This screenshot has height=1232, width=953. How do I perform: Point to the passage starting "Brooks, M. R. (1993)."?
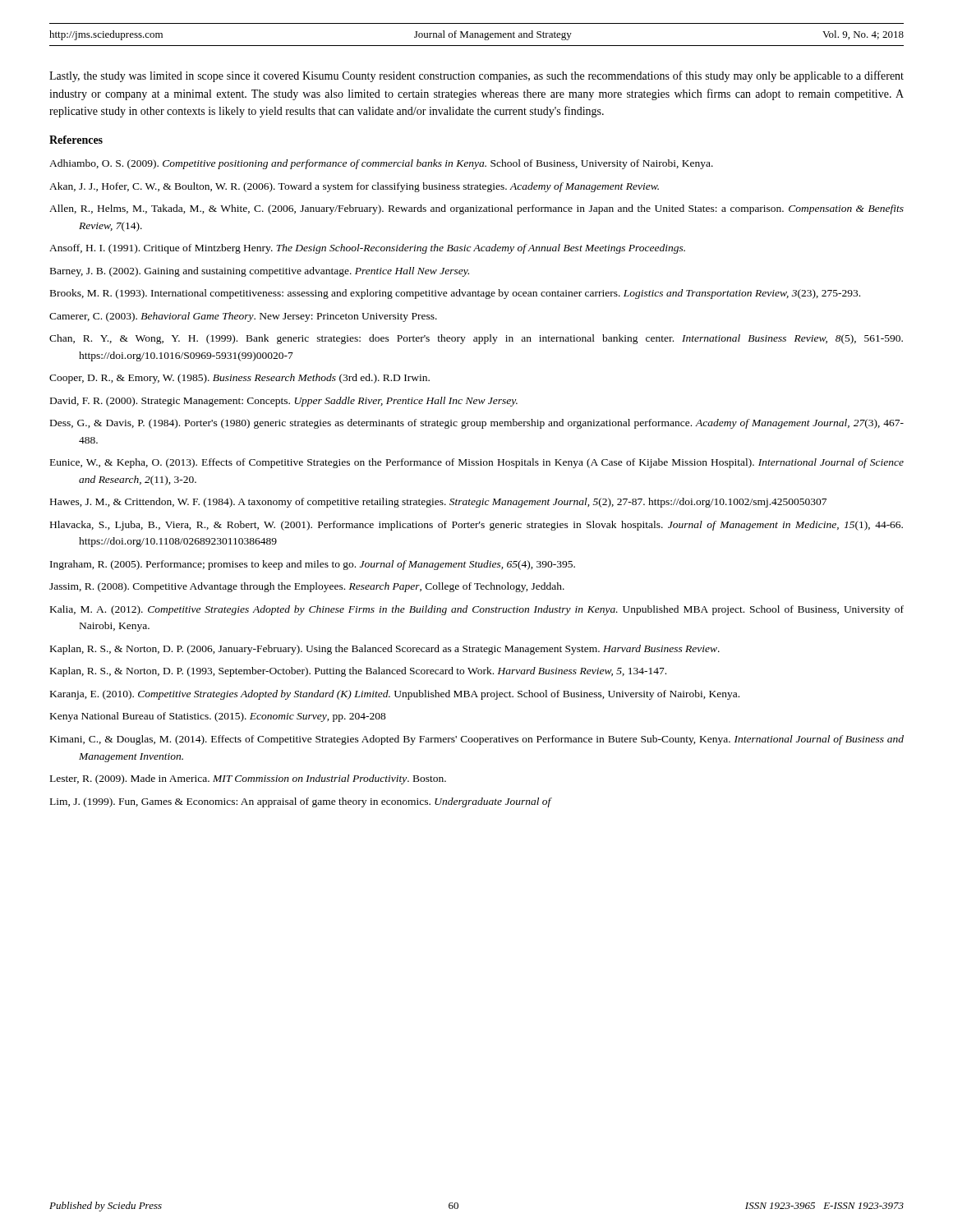tap(455, 293)
